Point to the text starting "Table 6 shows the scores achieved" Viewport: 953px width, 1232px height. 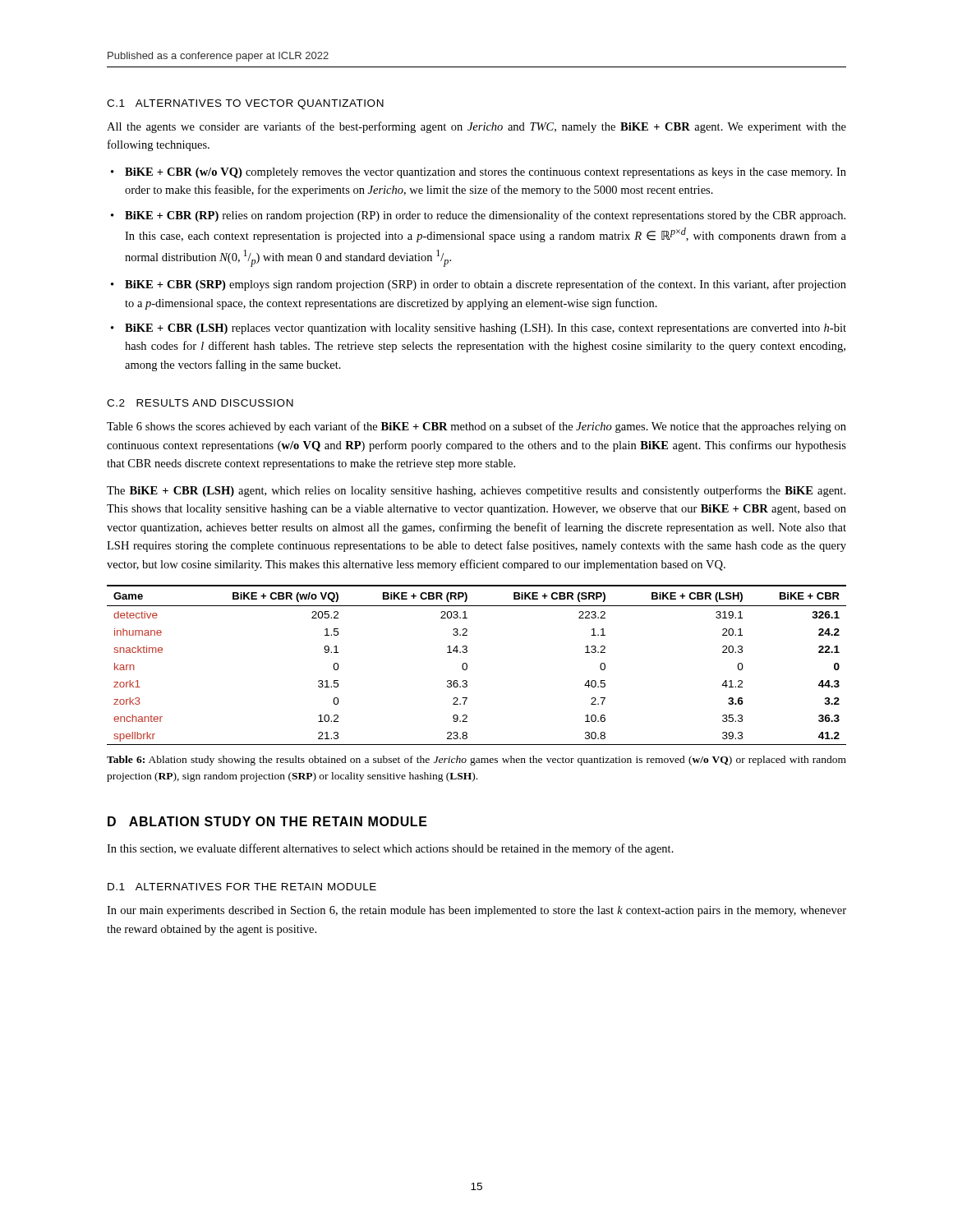(x=476, y=495)
